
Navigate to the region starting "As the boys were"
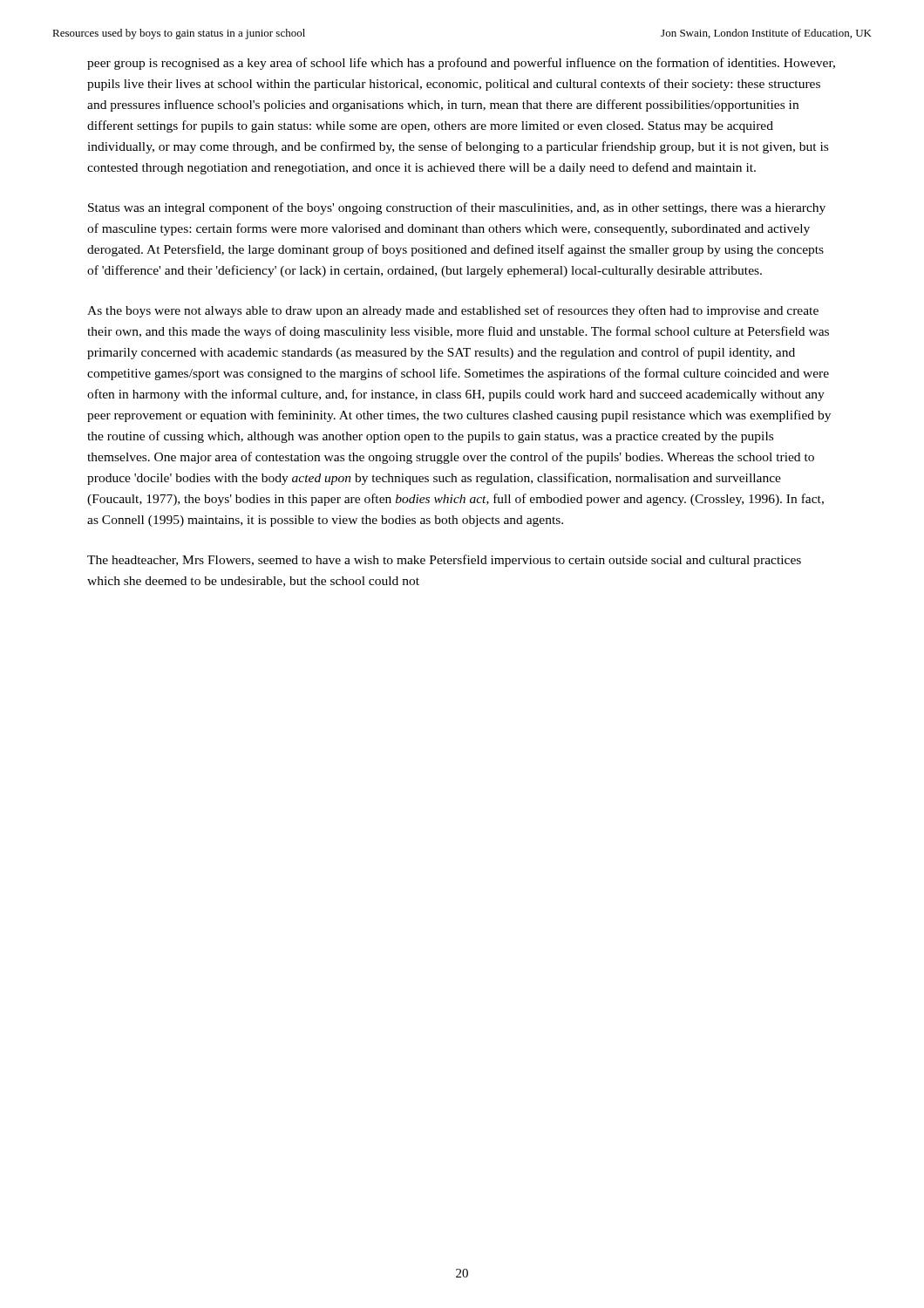459,415
